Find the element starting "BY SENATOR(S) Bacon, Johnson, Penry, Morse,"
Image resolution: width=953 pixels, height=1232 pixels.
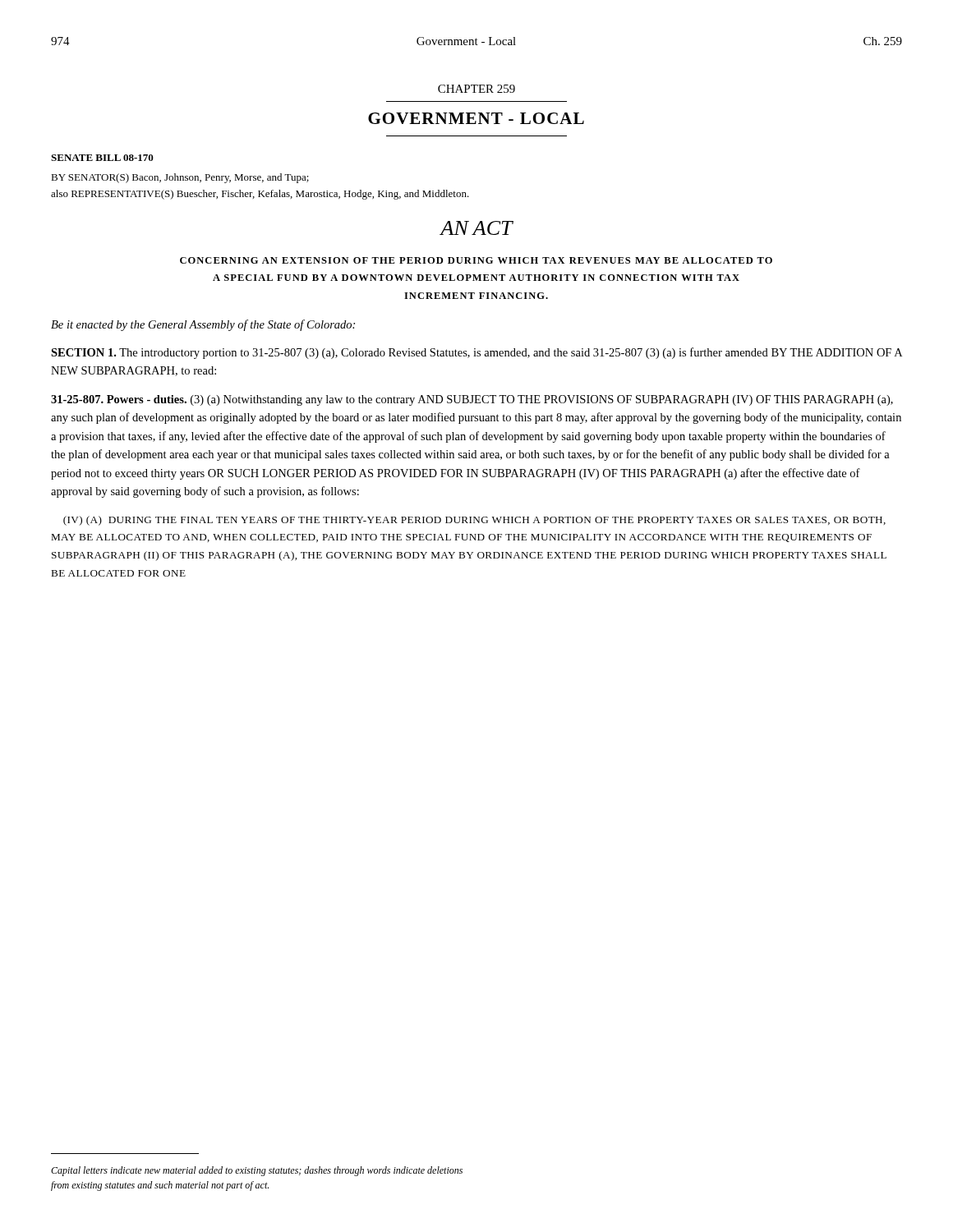point(260,185)
